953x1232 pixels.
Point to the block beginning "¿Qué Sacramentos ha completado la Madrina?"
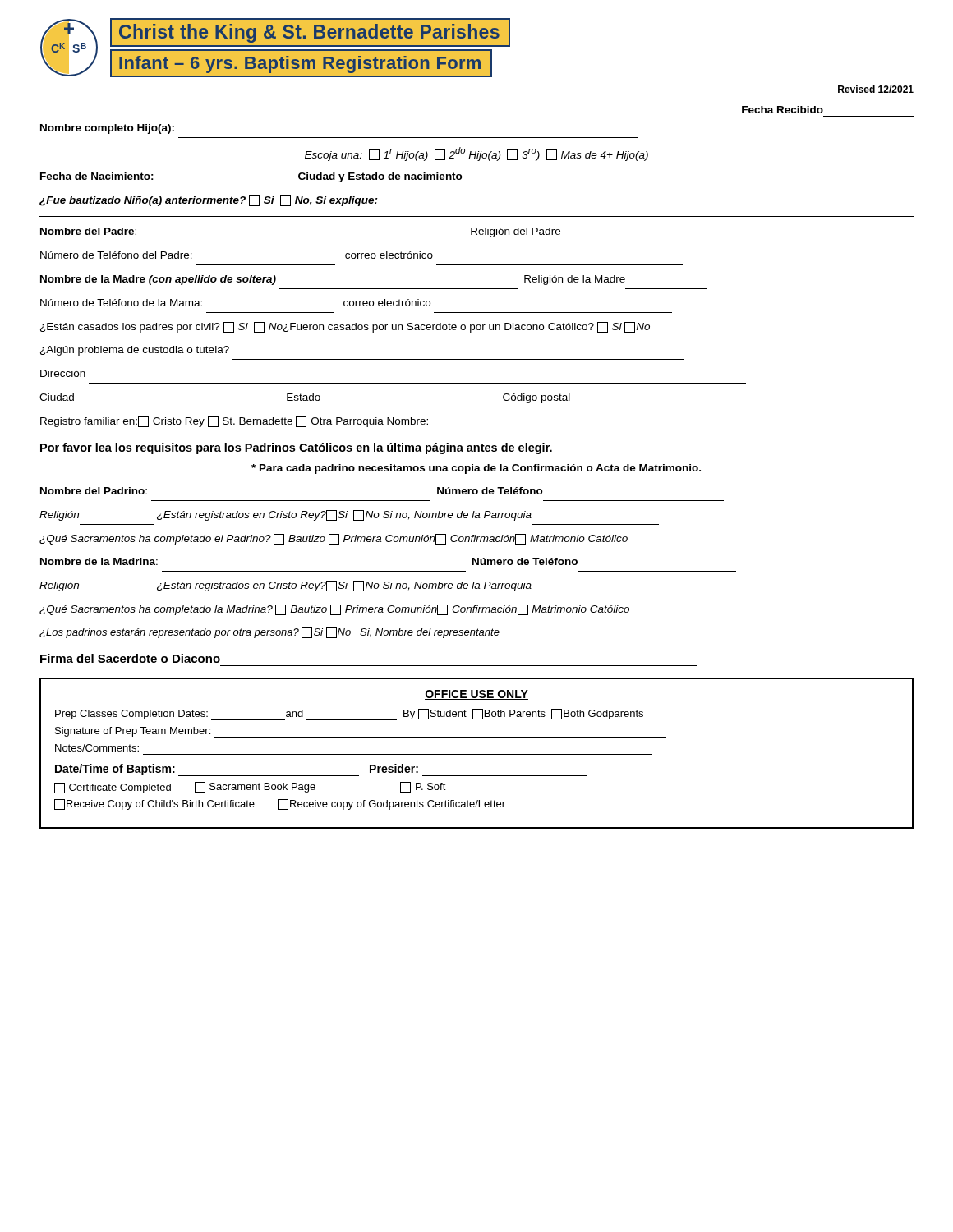pyautogui.click(x=335, y=609)
